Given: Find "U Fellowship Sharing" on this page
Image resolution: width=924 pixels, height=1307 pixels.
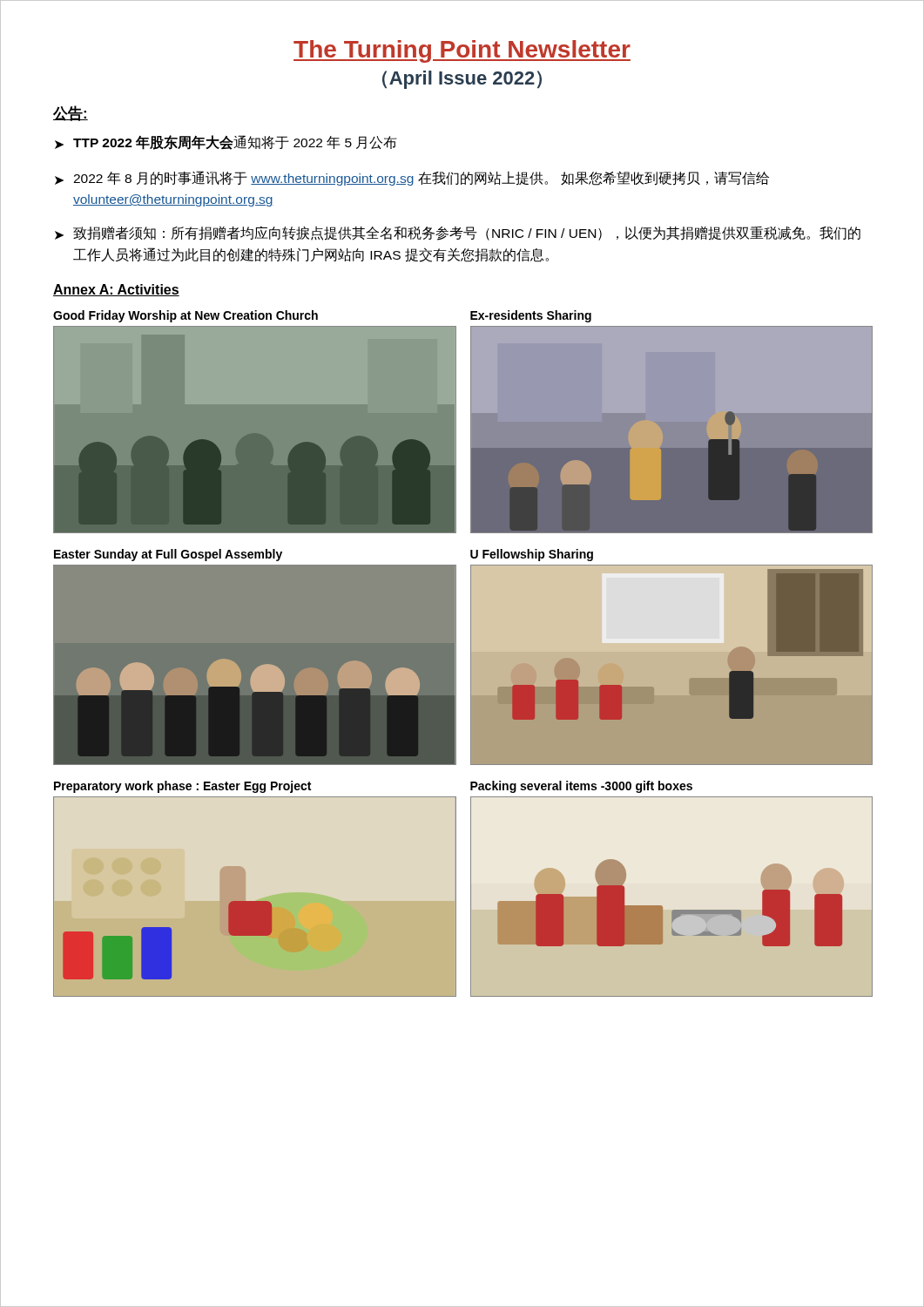Looking at the screenshot, I should (532, 554).
